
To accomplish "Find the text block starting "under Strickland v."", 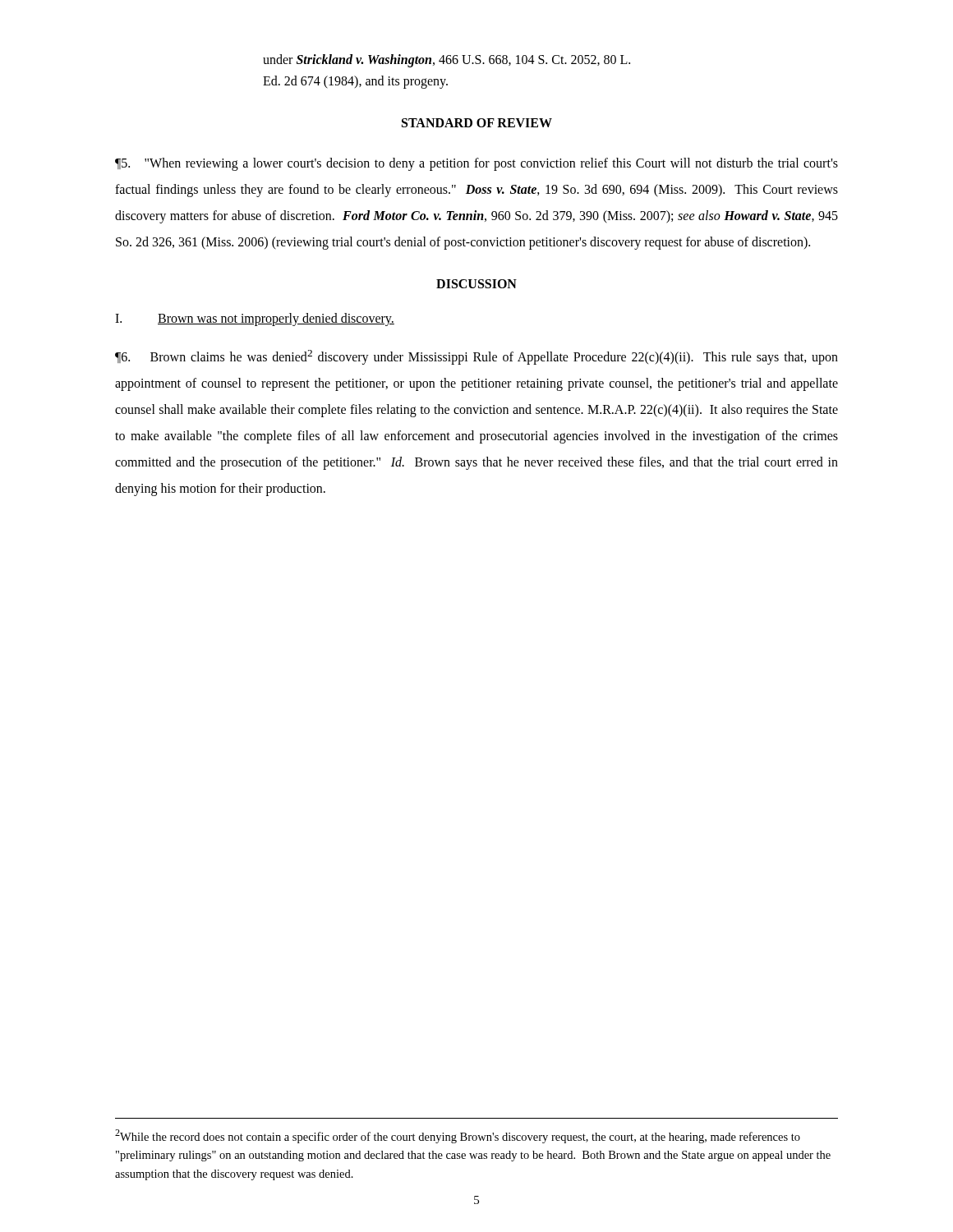I will (x=447, y=70).
